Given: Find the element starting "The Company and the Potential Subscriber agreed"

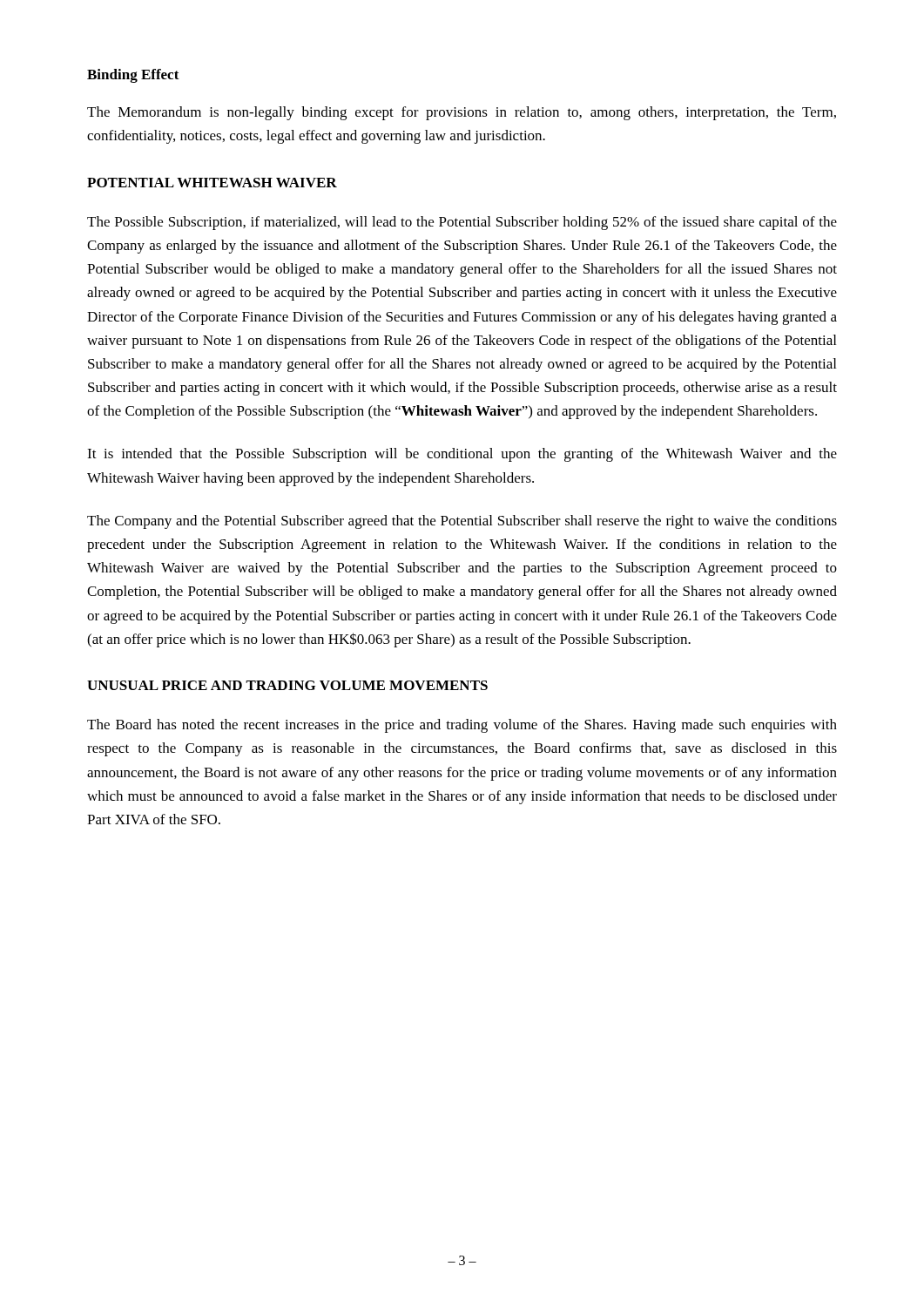Looking at the screenshot, I should pyautogui.click(x=462, y=580).
